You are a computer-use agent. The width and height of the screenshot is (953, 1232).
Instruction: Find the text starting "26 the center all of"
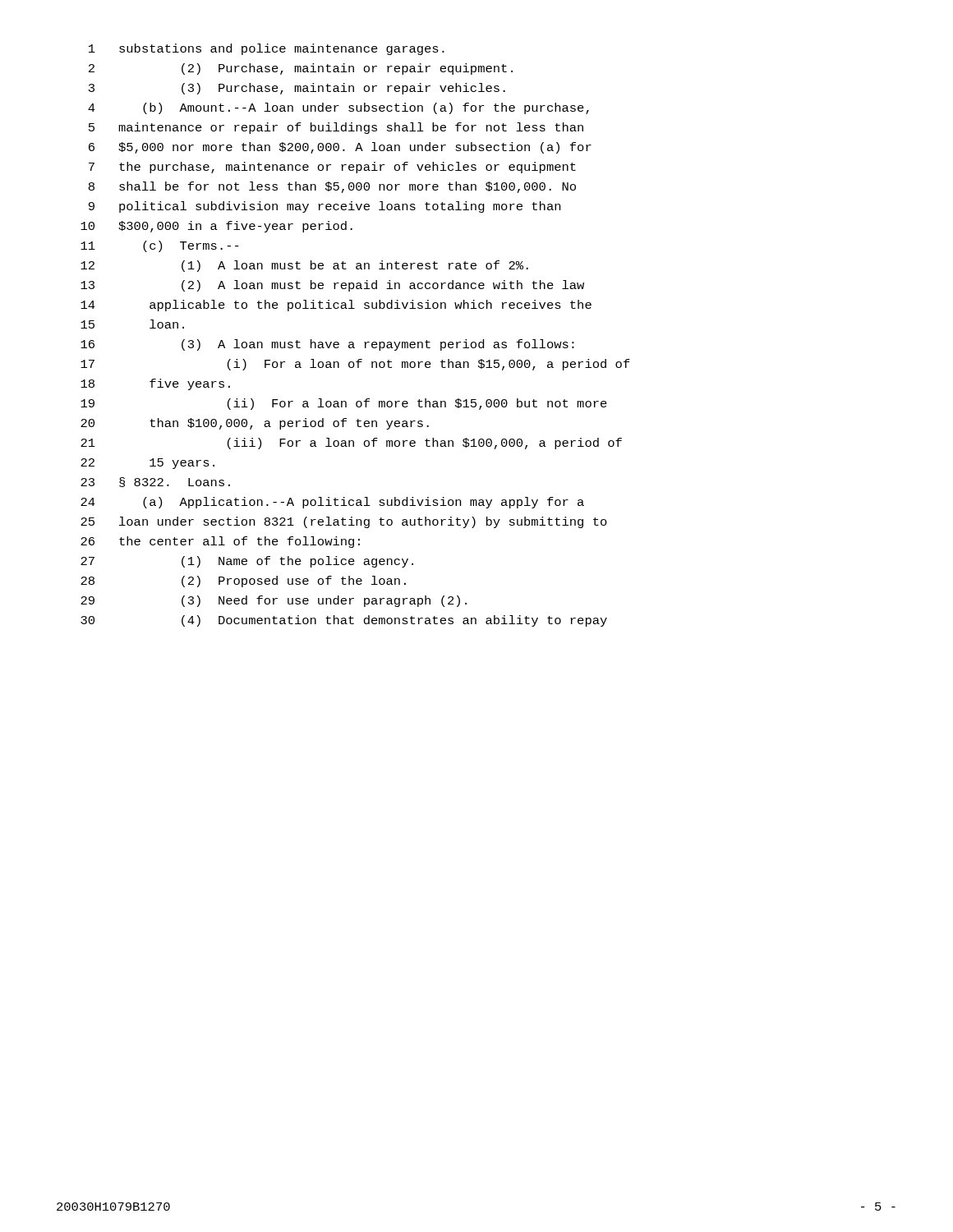220,542
